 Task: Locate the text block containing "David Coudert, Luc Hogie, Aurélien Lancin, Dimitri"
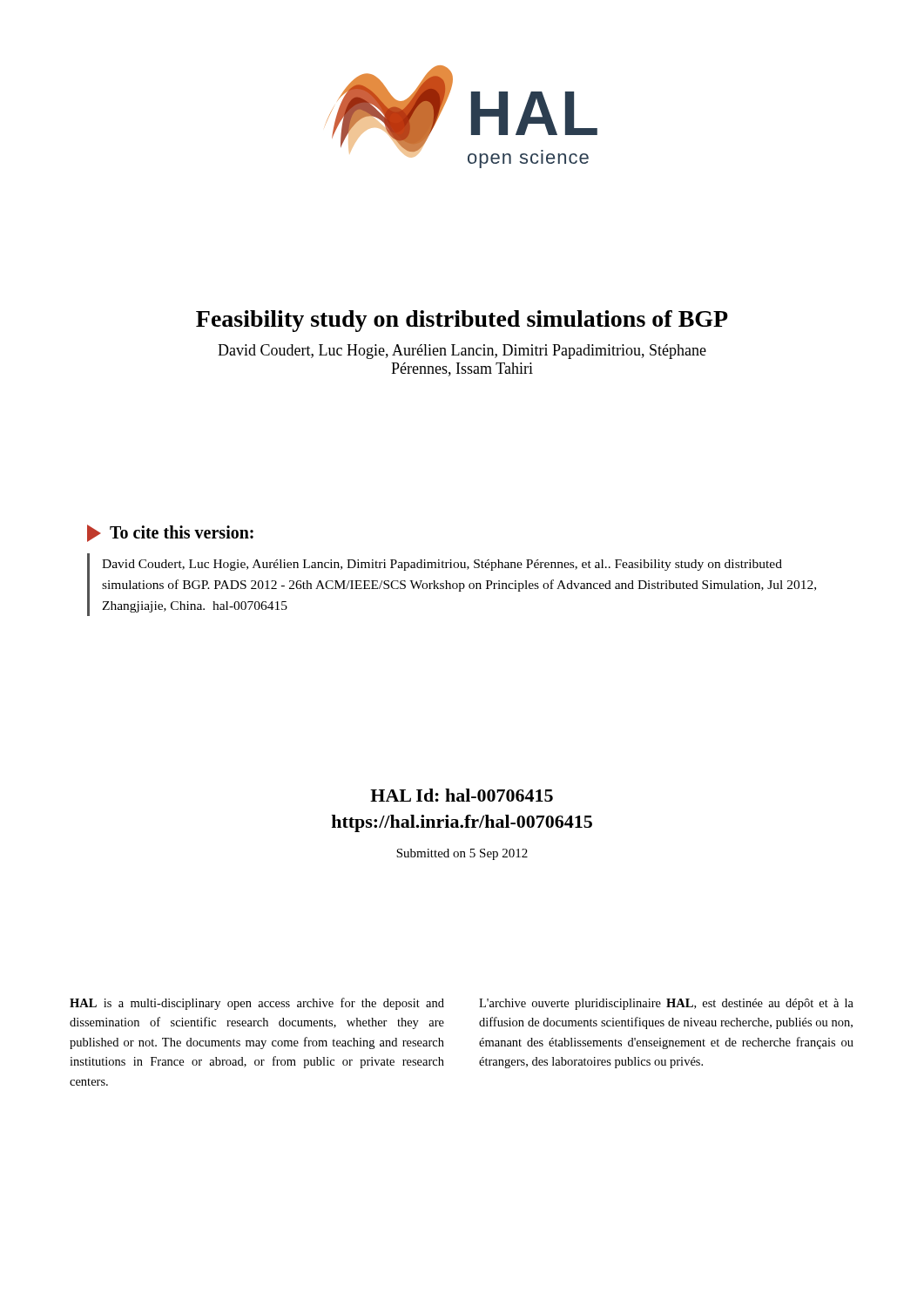point(459,584)
